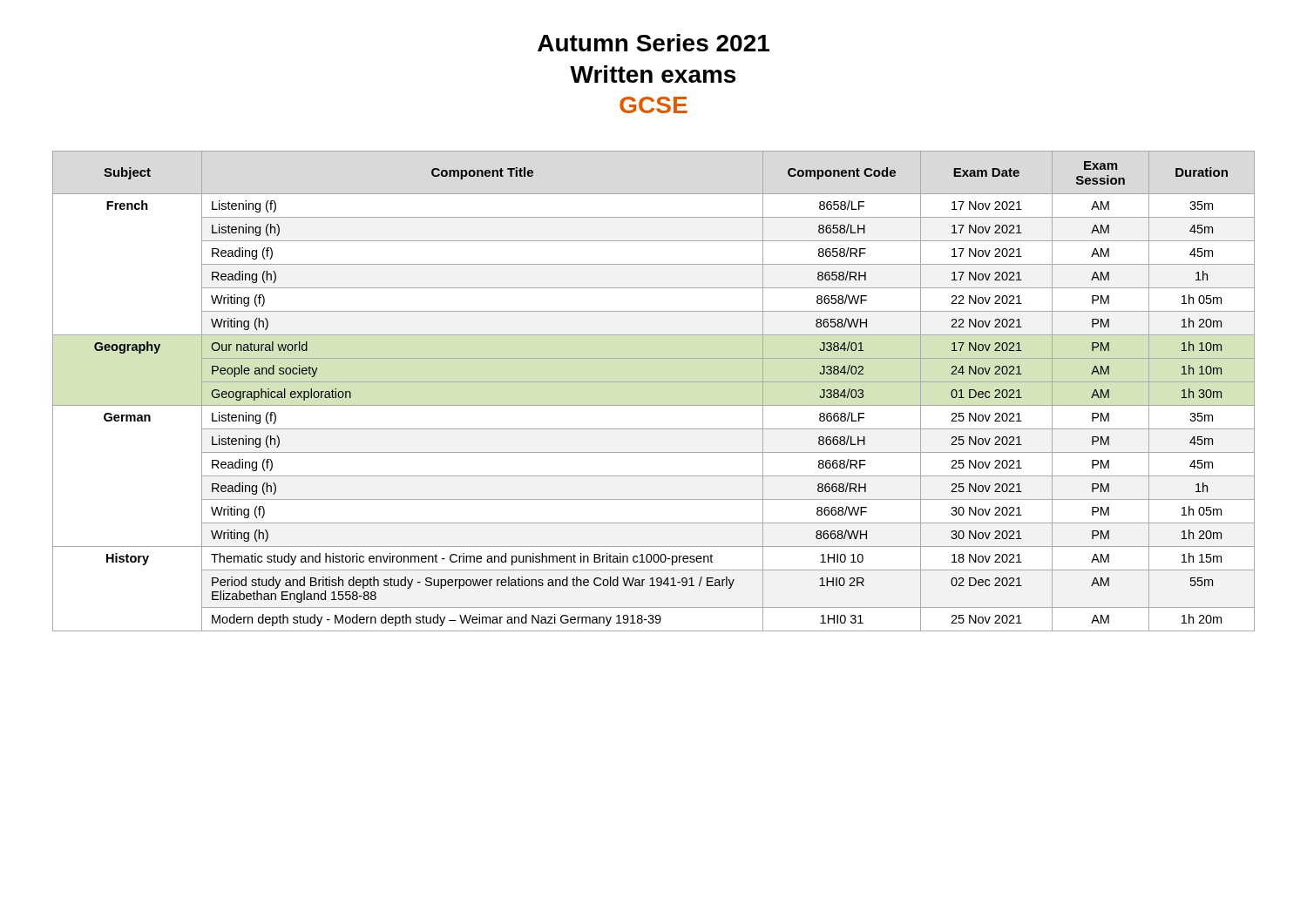Find the table that mentions "Listening (h)"
Viewport: 1307px width, 924px height.
click(654, 391)
